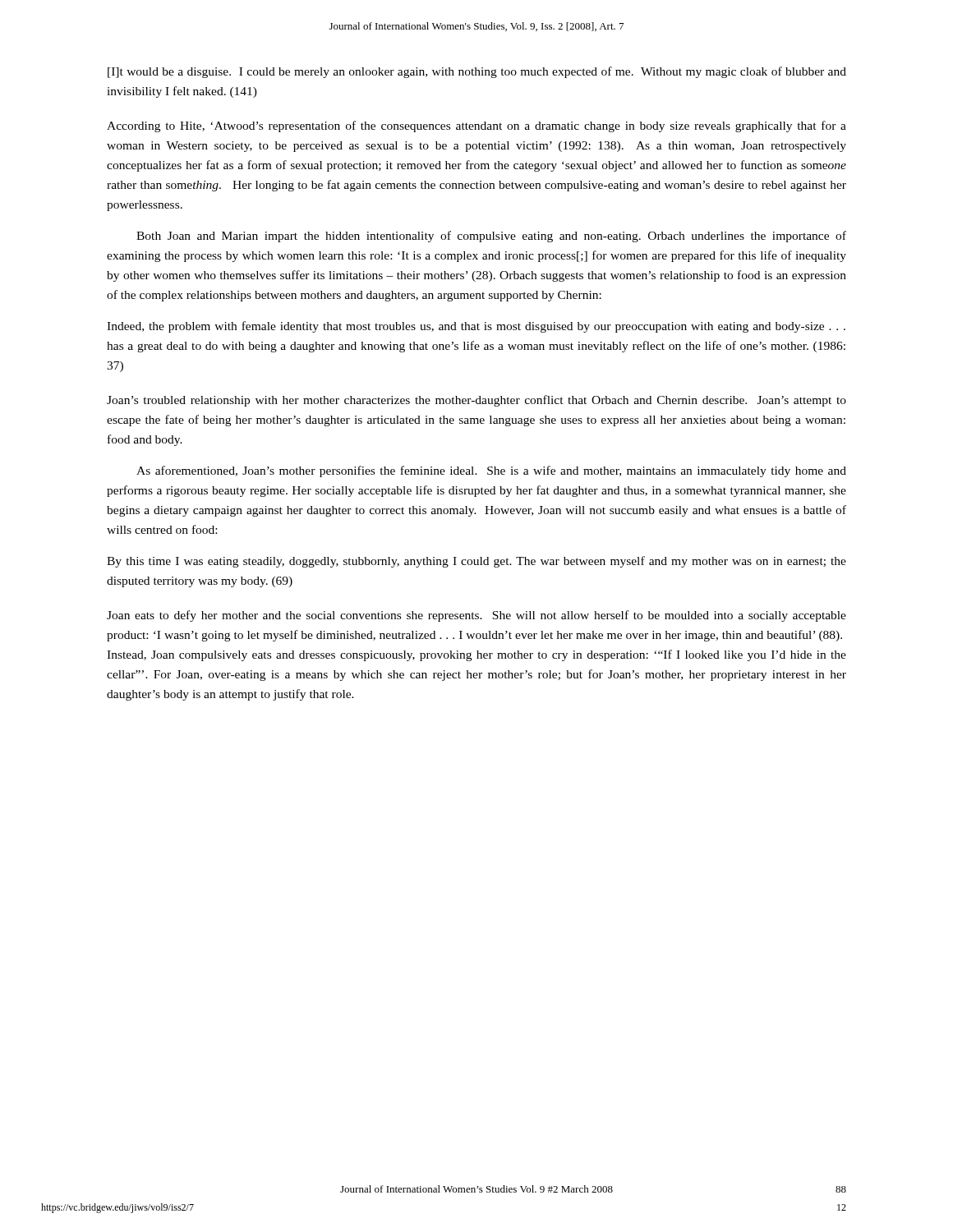This screenshot has width=953, height=1232.
Task: Locate the element starting "Joan’s troubled relationship with her mother characterizes the"
Action: 476,419
